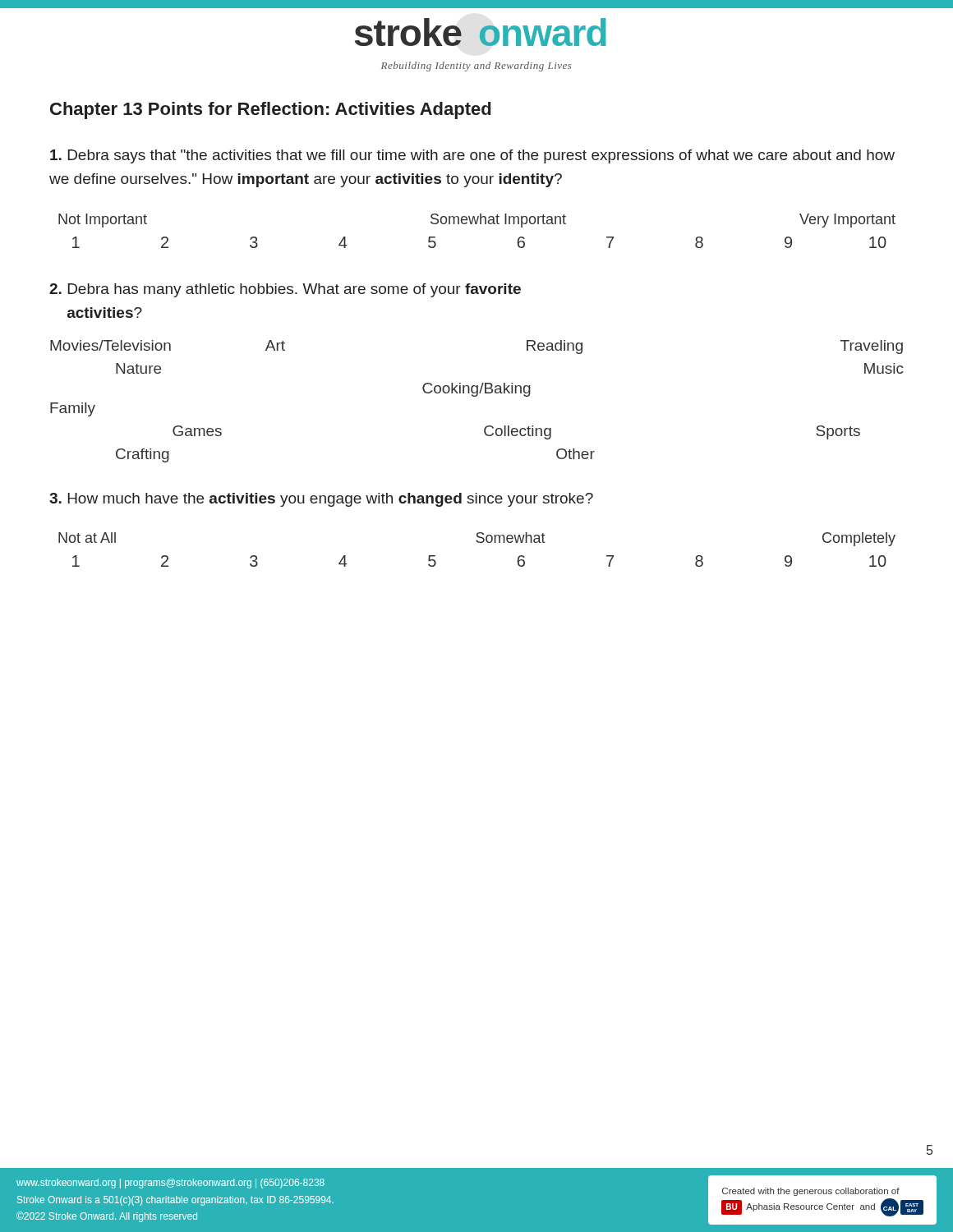This screenshot has width=953, height=1232.
Task: Find the element starting "Not Important Somewhat Important Very"
Action: [x=476, y=231]
